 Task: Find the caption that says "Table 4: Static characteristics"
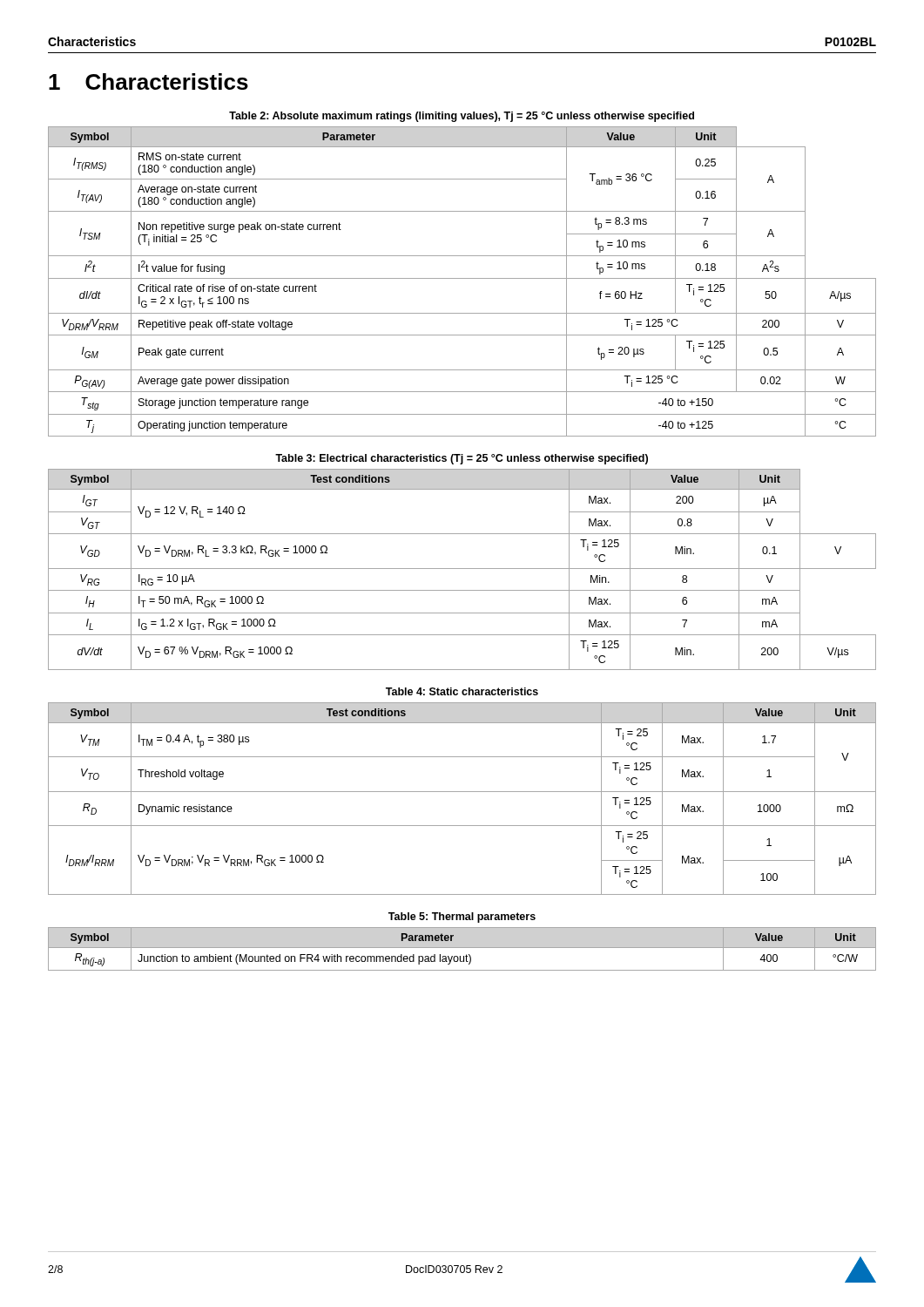[462, 692]
